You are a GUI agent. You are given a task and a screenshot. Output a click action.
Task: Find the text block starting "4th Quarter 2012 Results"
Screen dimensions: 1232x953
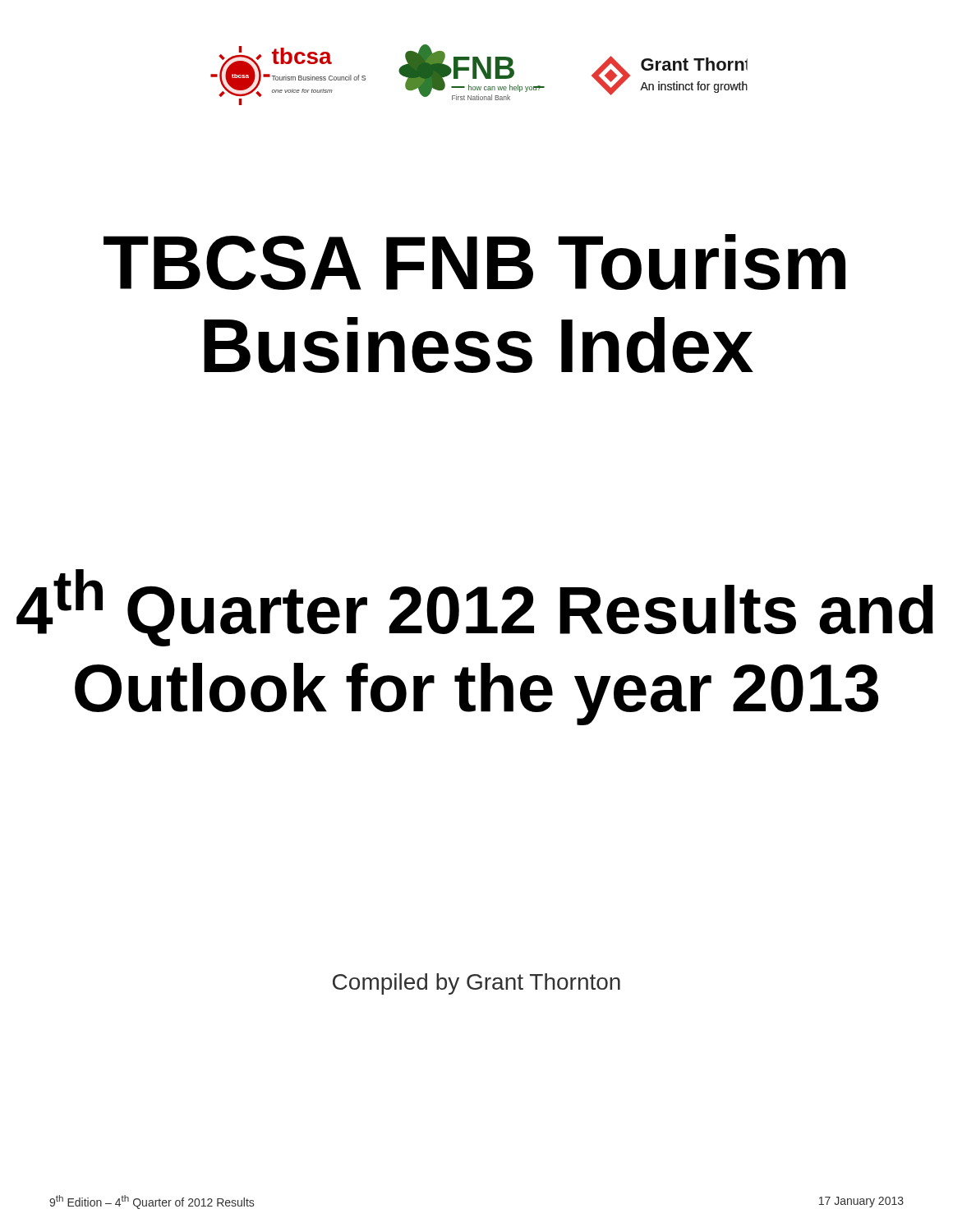click(x=476, y=643)
